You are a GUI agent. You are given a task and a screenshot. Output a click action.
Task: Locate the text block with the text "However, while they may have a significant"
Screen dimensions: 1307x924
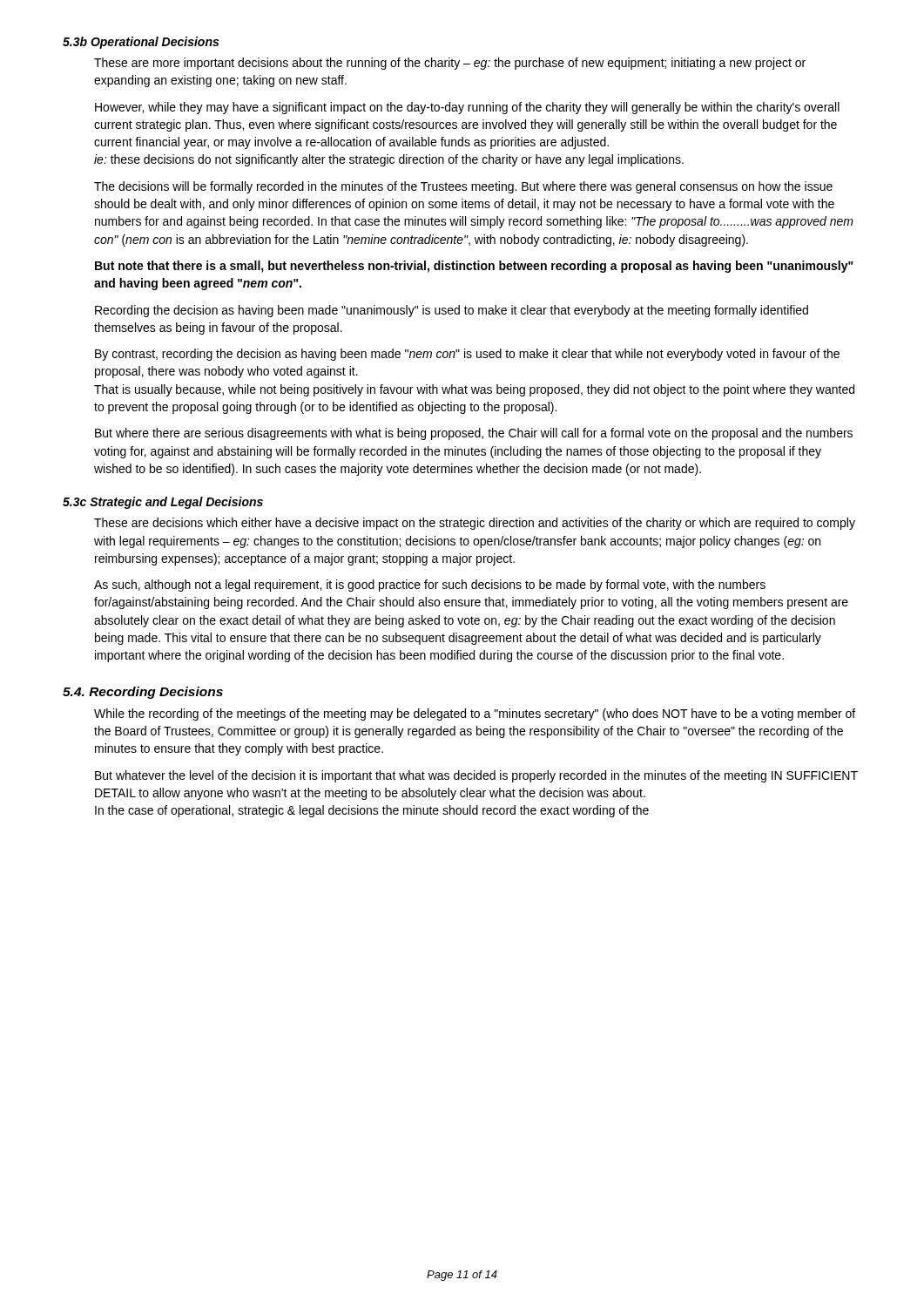point(467,133)
